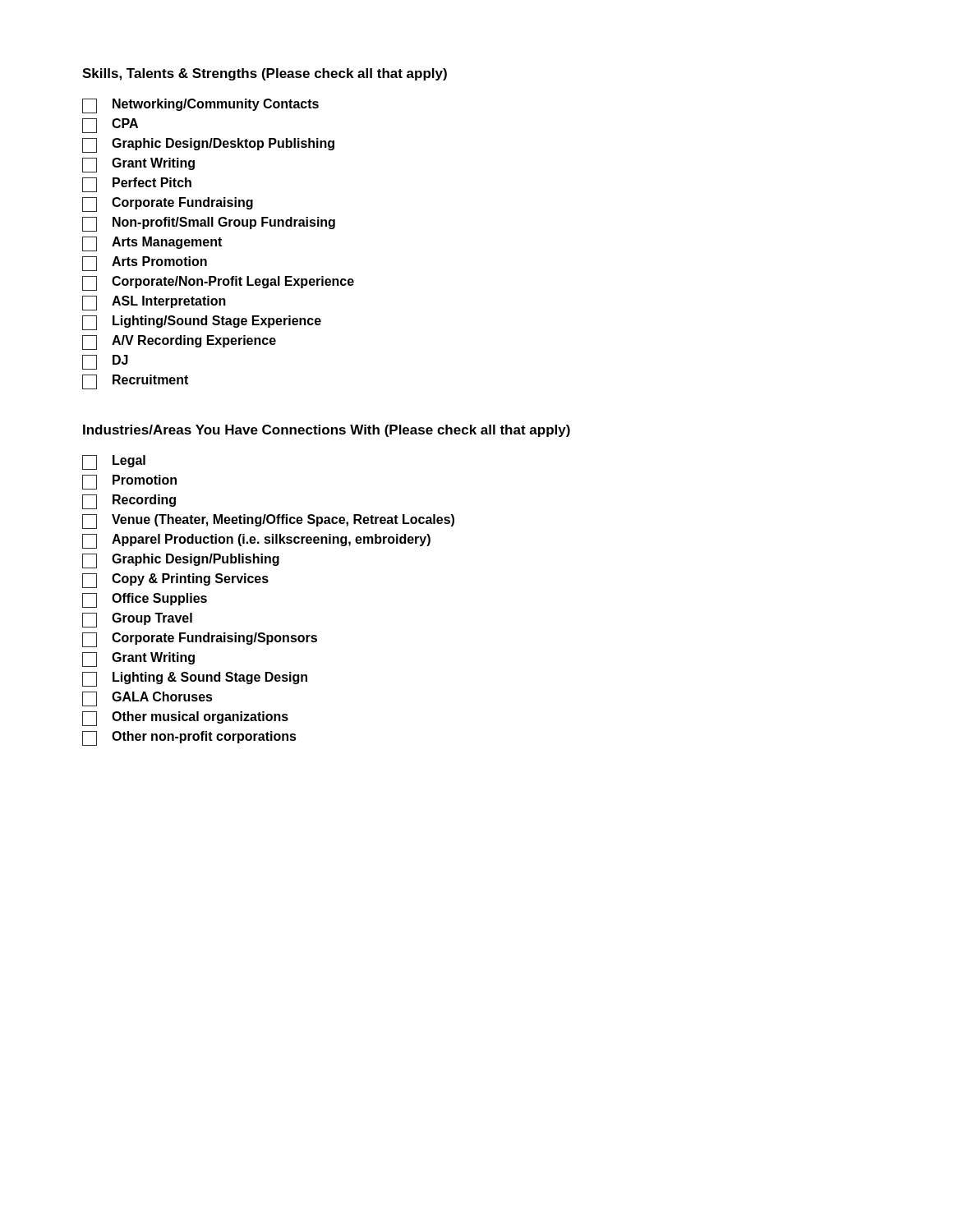Locate the text starting "Graphic Design/Desktop Publishing"
This screenshot has width=953, height=1232.
click(x=209, y=145)
